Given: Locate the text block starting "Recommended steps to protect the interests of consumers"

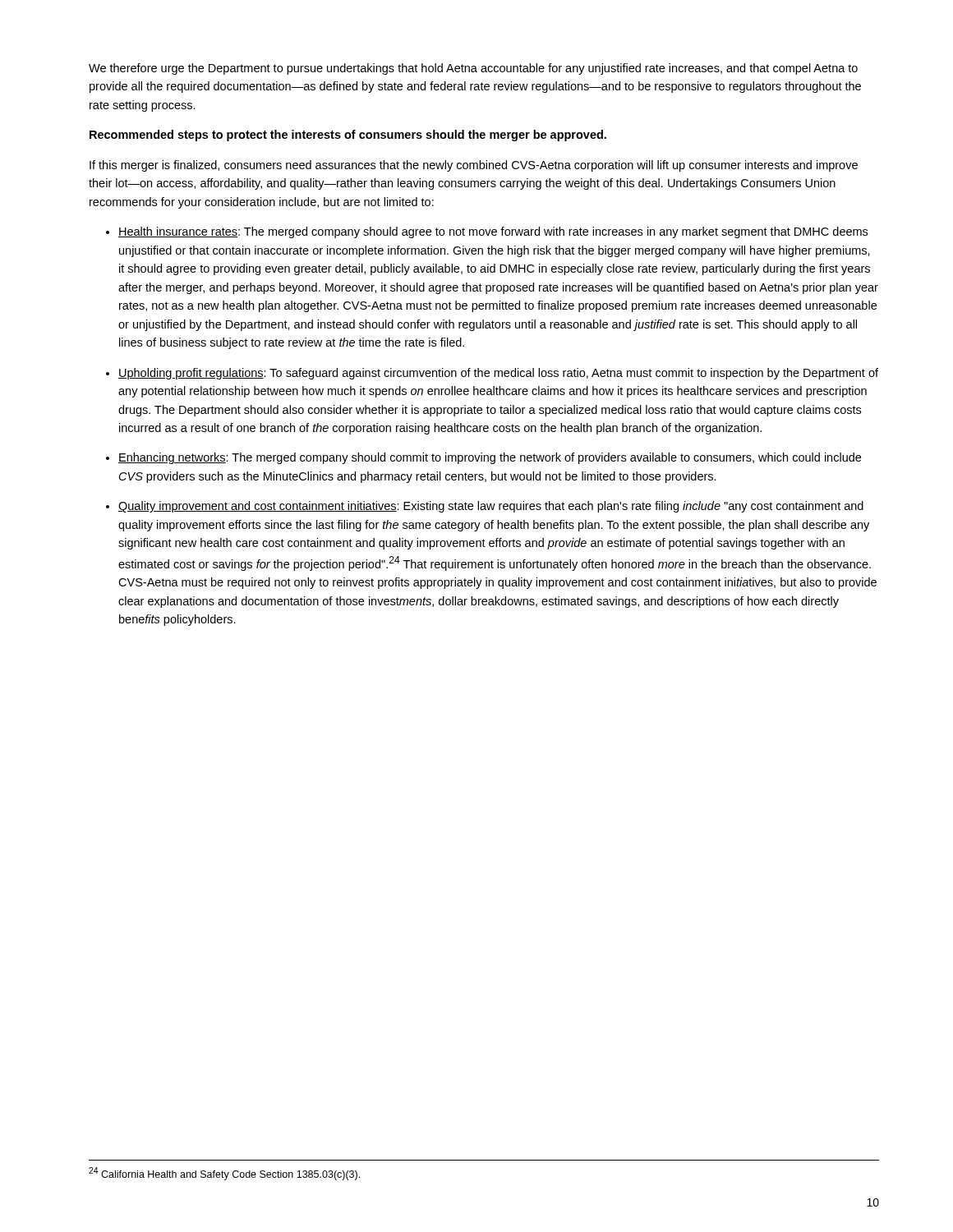Looking at the screenshot, I should (348, 135).
